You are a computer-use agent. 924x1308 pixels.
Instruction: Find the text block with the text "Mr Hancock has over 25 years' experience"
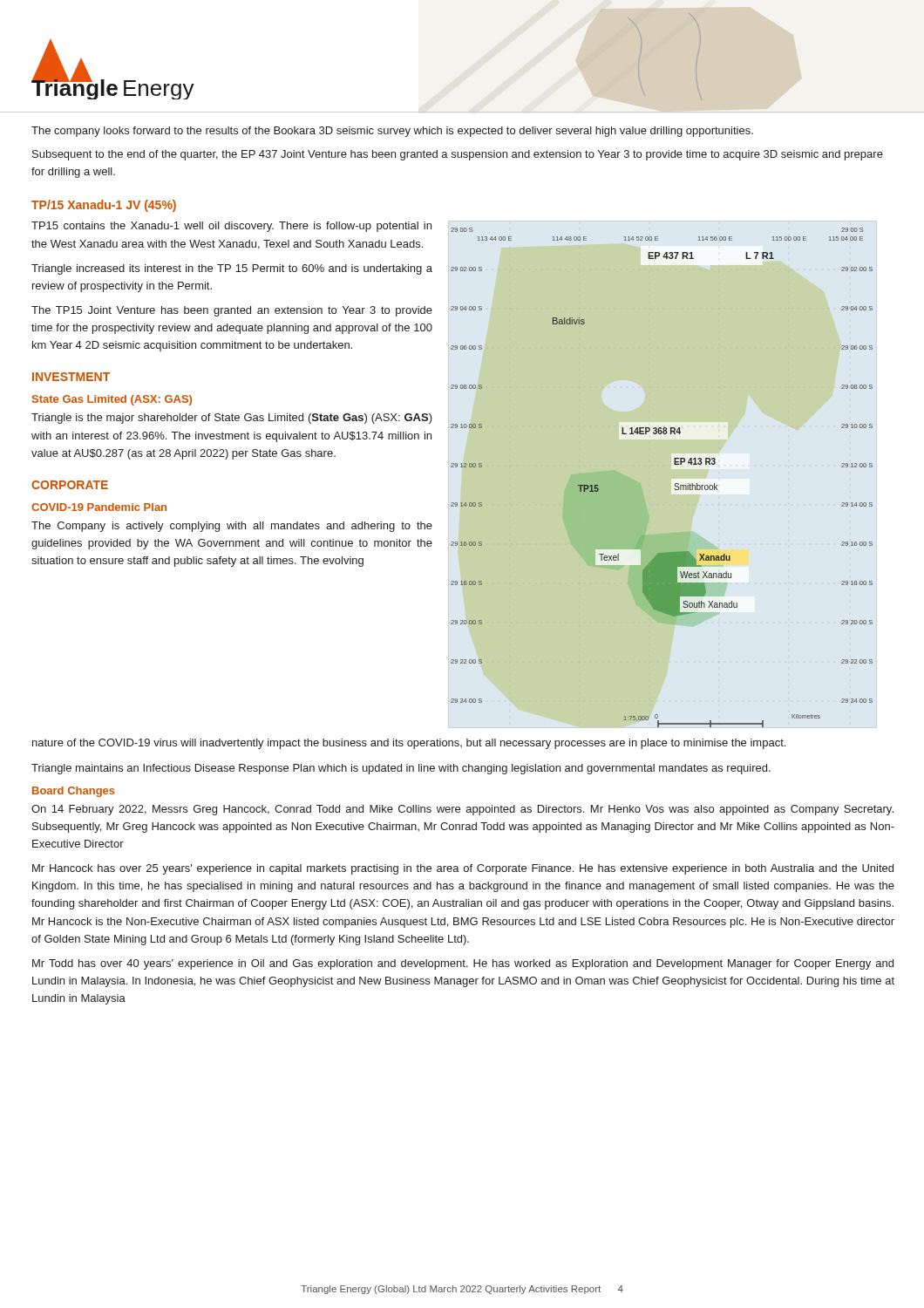(463, 903)
